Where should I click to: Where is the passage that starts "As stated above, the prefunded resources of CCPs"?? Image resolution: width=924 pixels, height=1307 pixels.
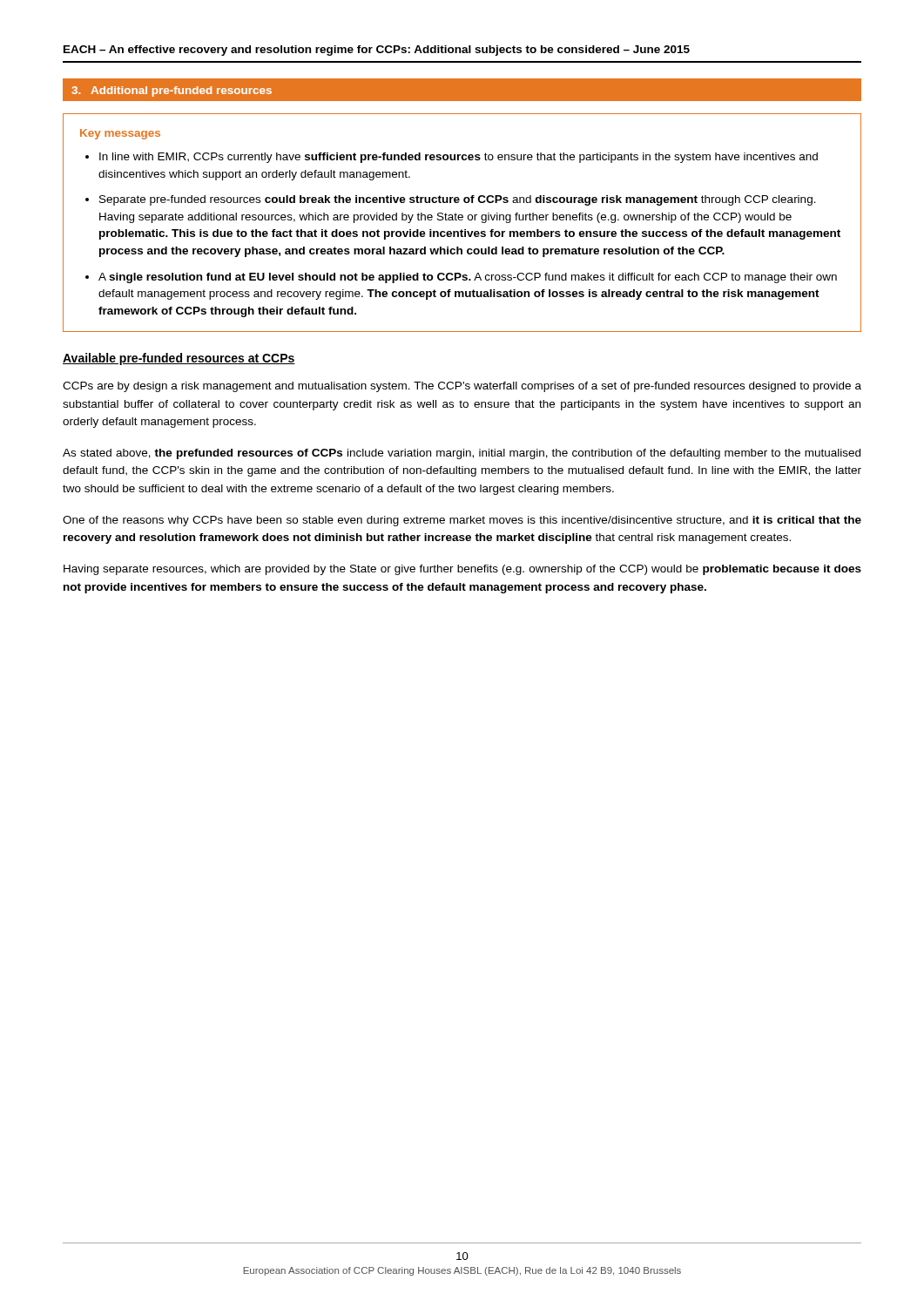pos(462,470)
